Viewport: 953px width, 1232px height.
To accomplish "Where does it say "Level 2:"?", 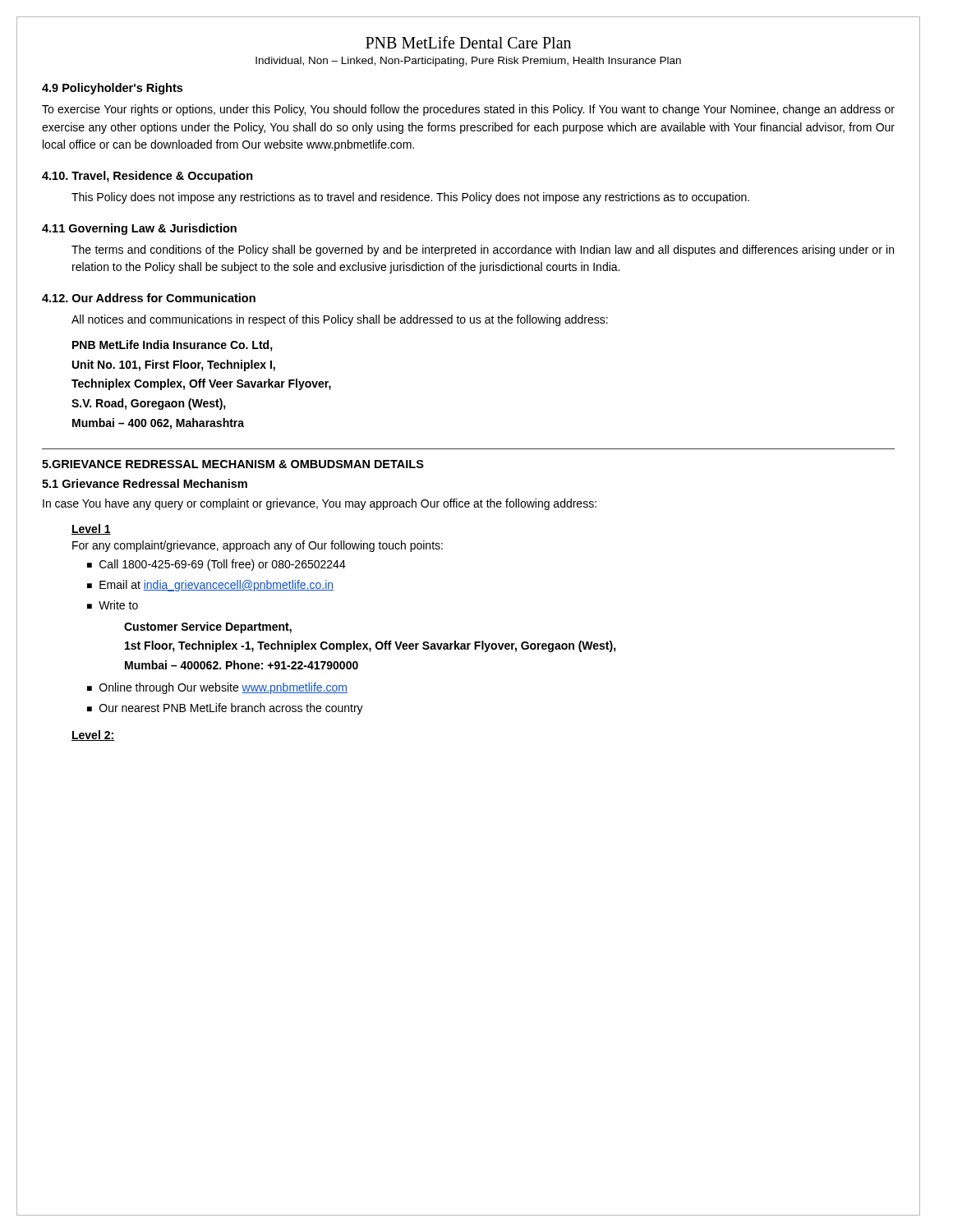I will [x=93, y=735].
